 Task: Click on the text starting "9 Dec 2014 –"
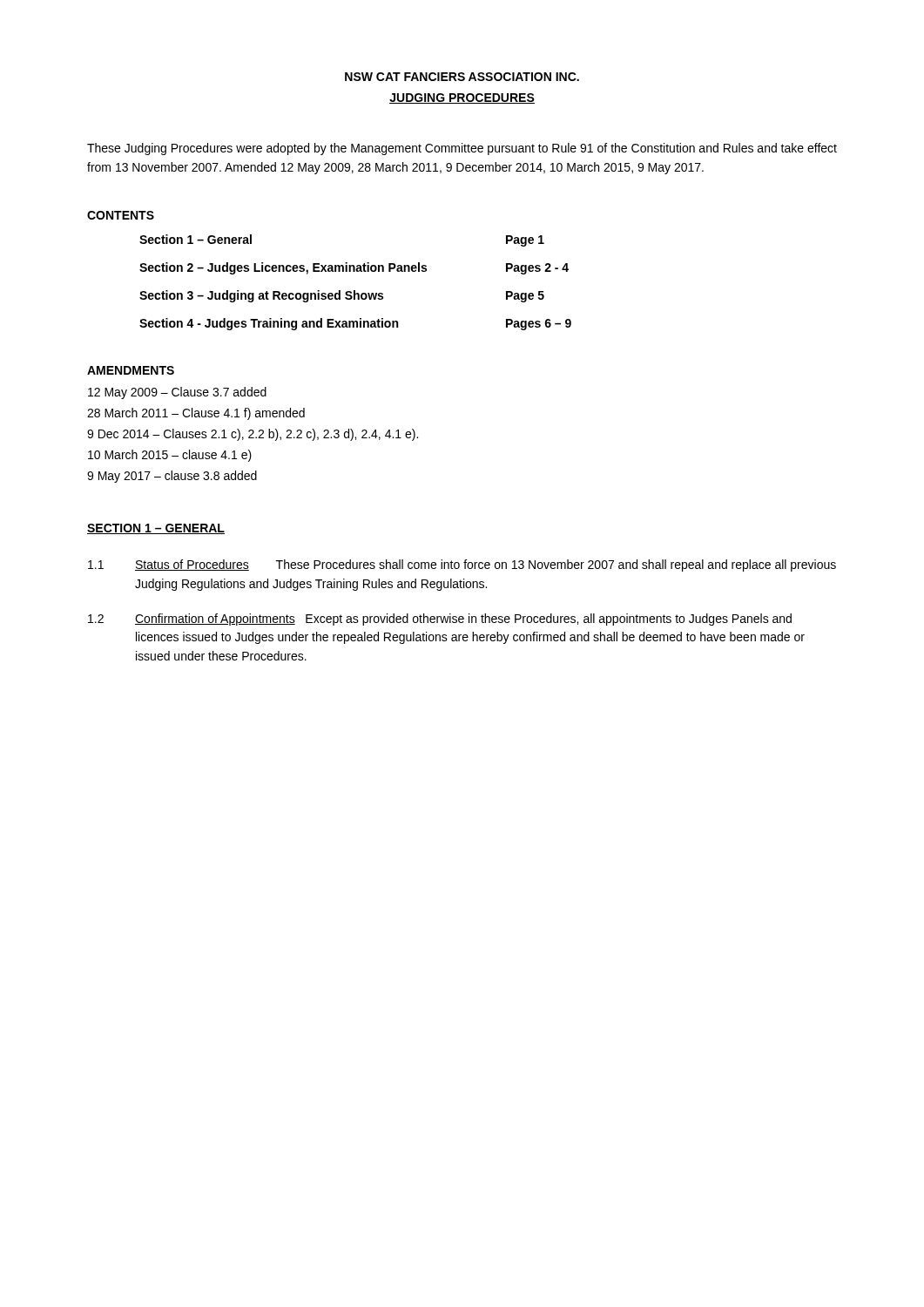tap(253, 434)
